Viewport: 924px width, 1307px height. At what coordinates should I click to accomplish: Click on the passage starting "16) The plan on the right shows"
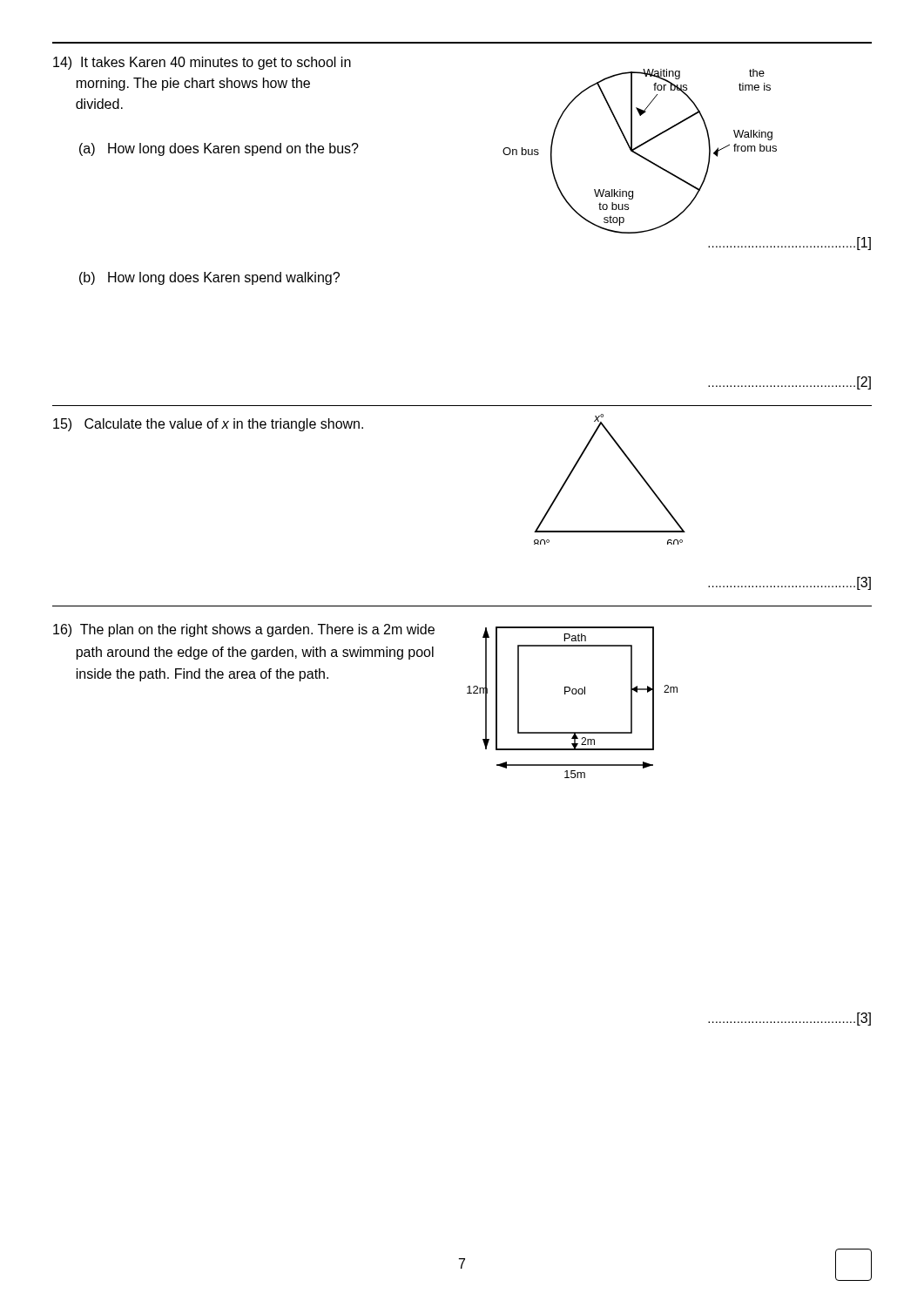click(x=244, y=652)
